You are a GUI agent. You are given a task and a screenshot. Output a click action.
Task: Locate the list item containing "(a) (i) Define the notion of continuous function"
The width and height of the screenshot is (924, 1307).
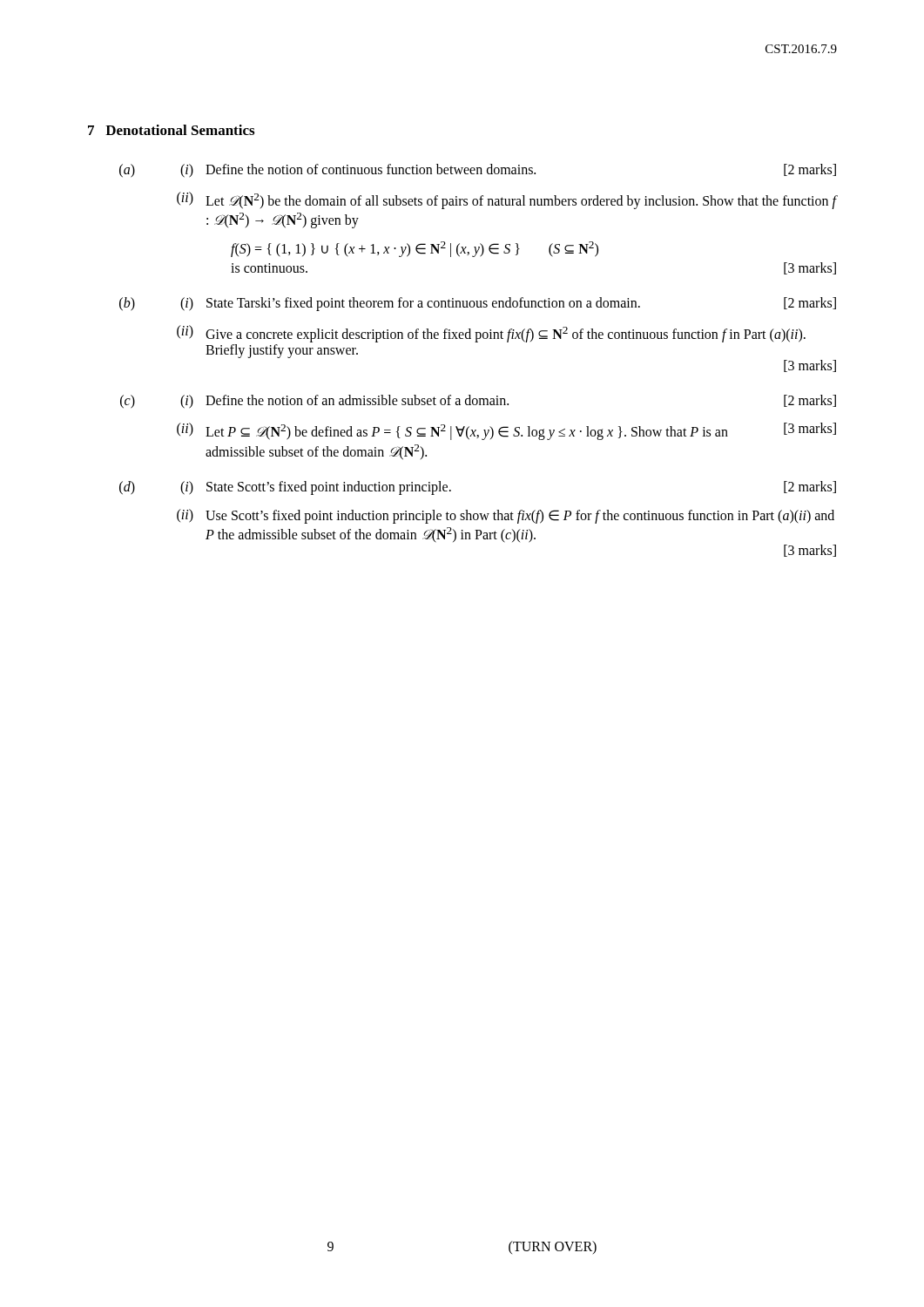click(462, 170)
